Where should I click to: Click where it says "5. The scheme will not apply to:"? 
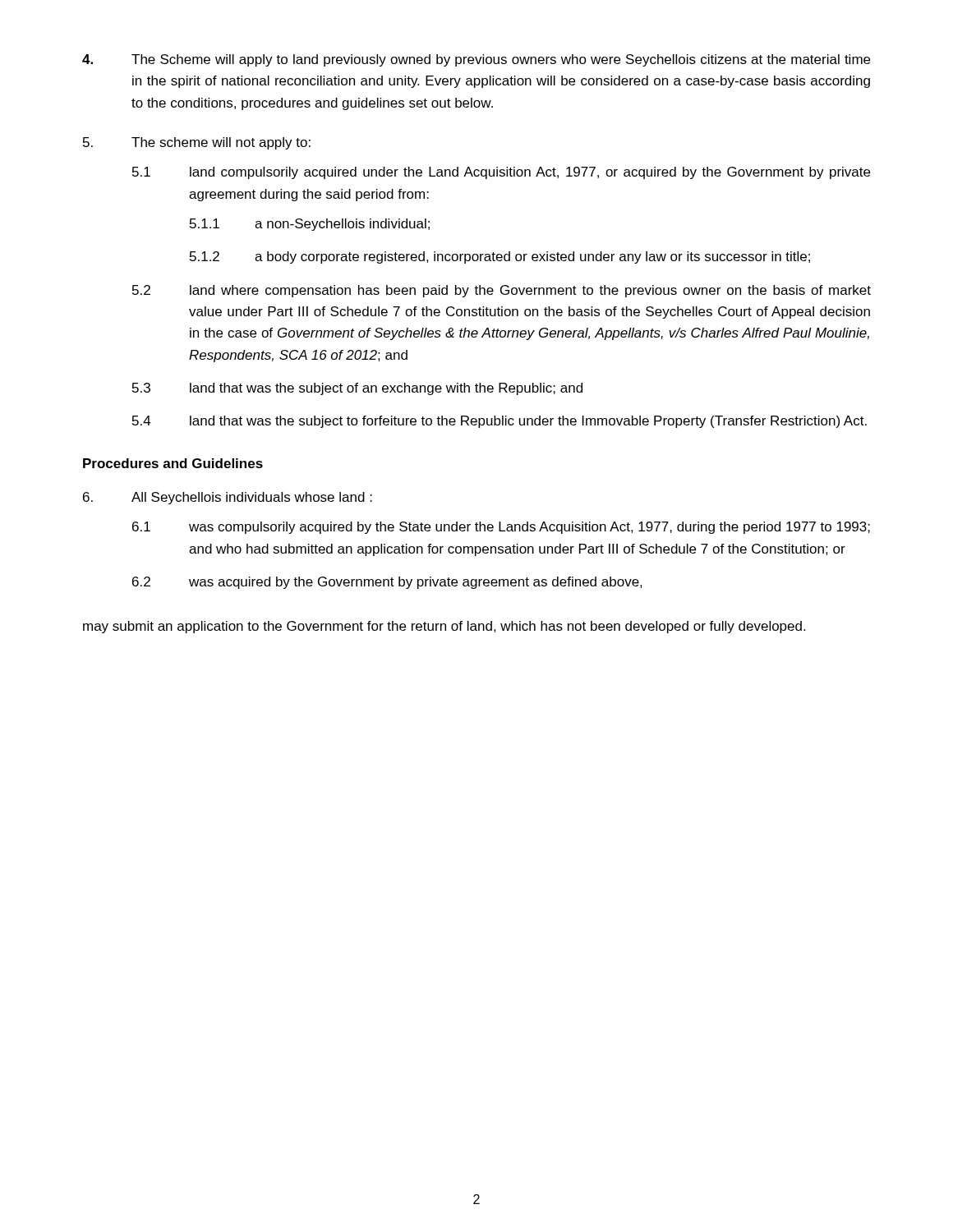197,143
